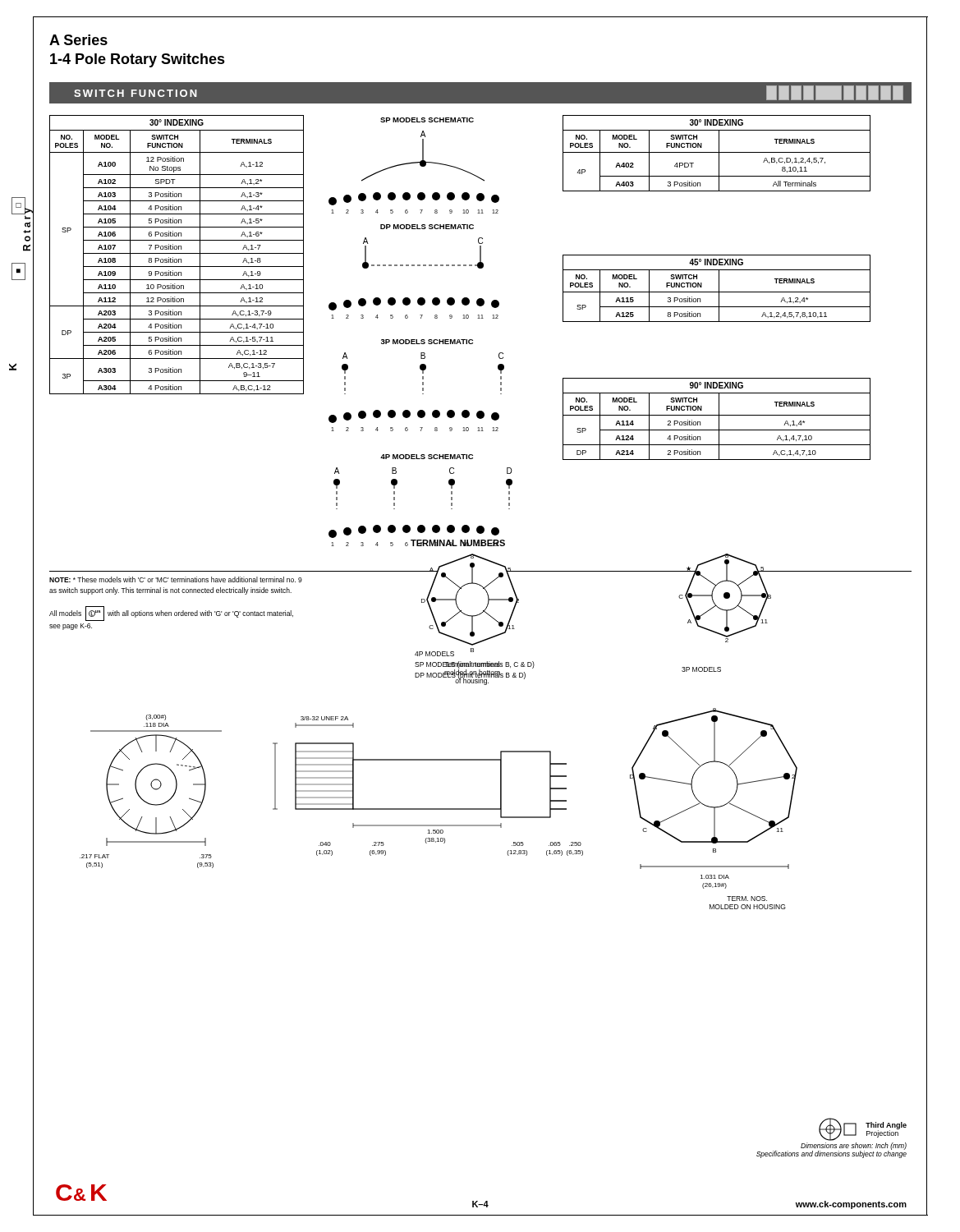Select the section header that says "SWITCH FUNCTION"
The image size is (960, 1232).
476,93
